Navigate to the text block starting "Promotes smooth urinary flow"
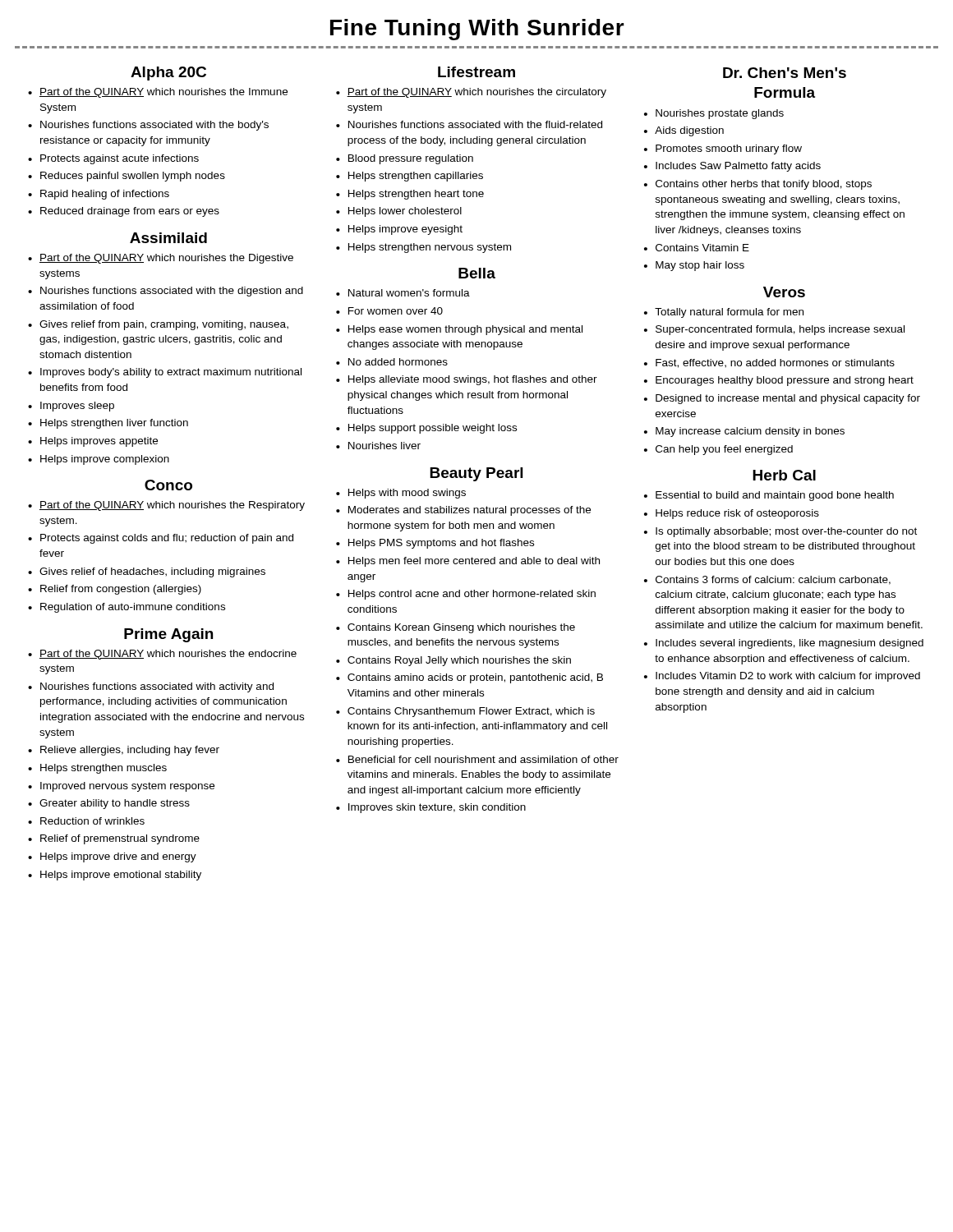Image resolution: width=953 pixels, height=1232 pixels. [728, 148]
